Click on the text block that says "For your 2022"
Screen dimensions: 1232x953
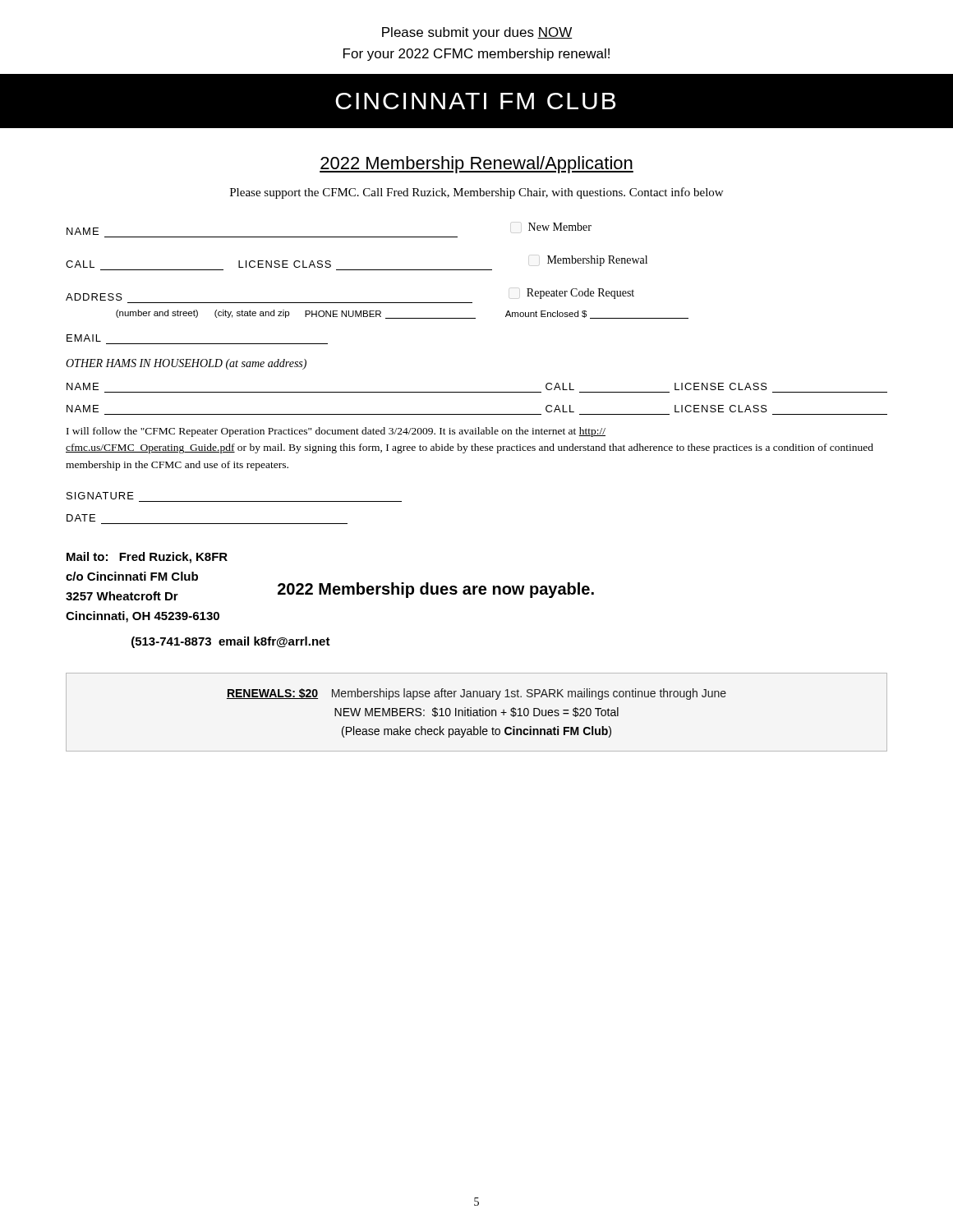(476, 54)
